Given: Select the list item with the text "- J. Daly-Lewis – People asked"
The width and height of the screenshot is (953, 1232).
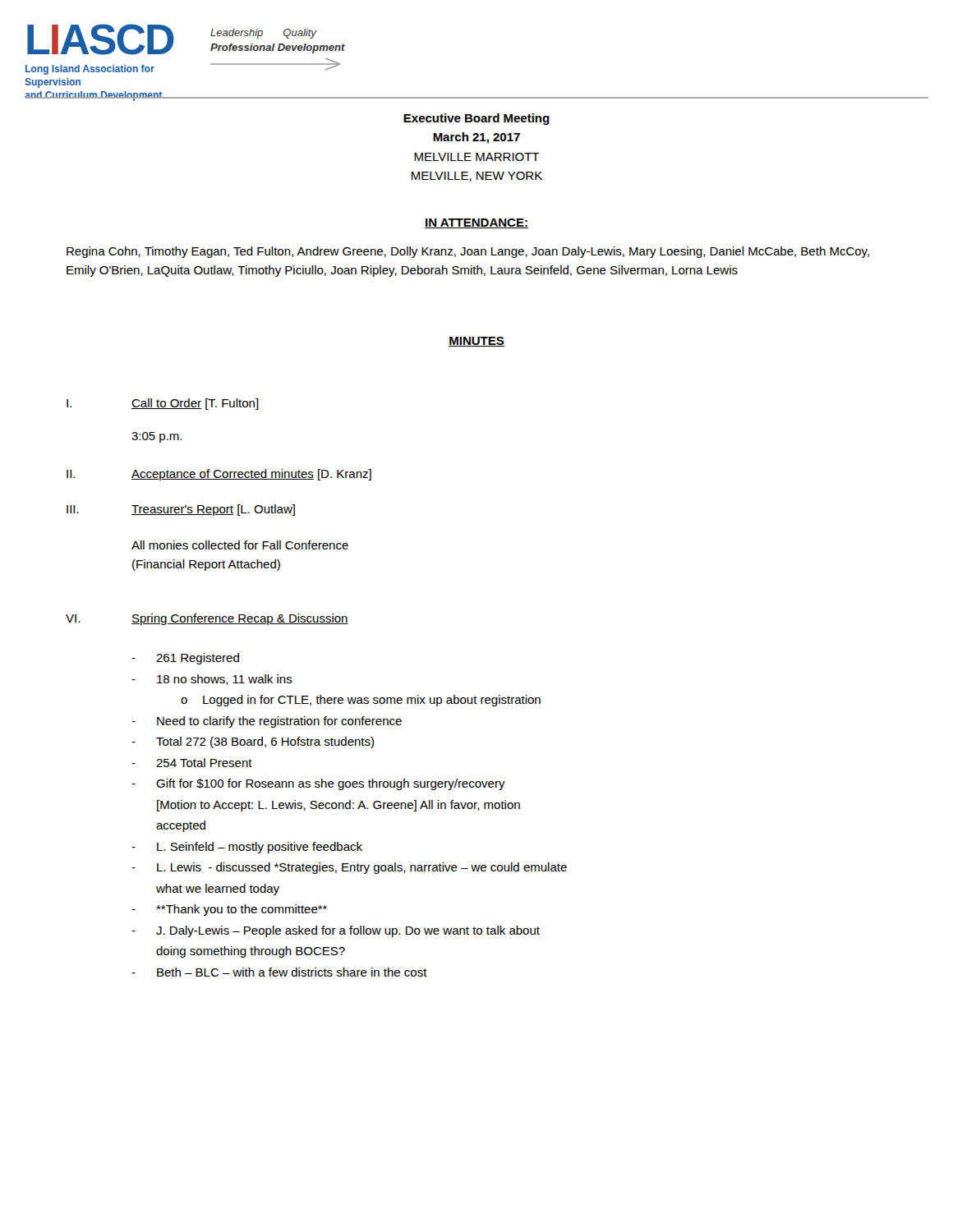Looking at the screenshot, I should (x=336, y=940).
